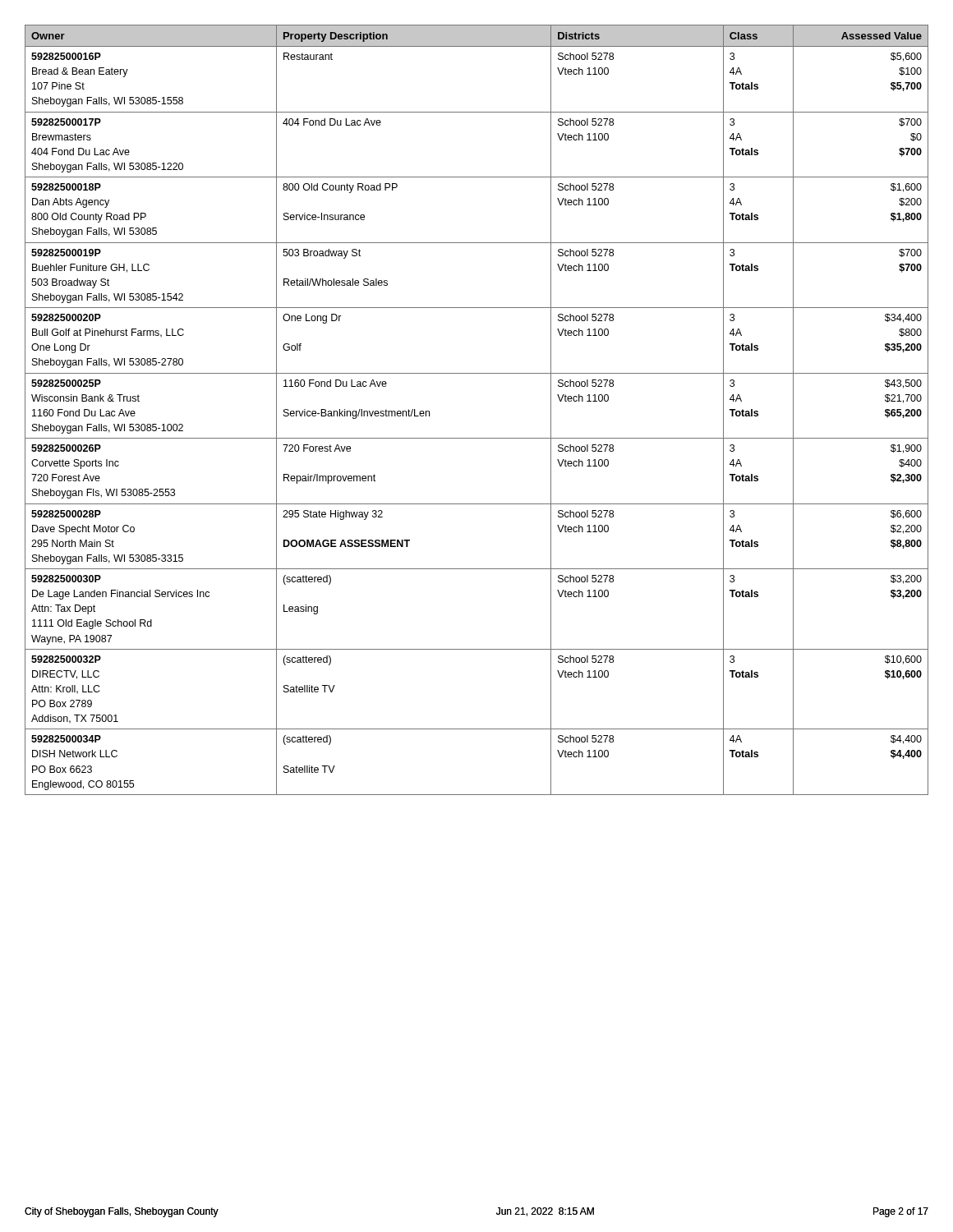Viewport: 953px width, 1232px height.
Task: Select the table that reads "School 5278 Vtech"
Action: coord(476,410)
